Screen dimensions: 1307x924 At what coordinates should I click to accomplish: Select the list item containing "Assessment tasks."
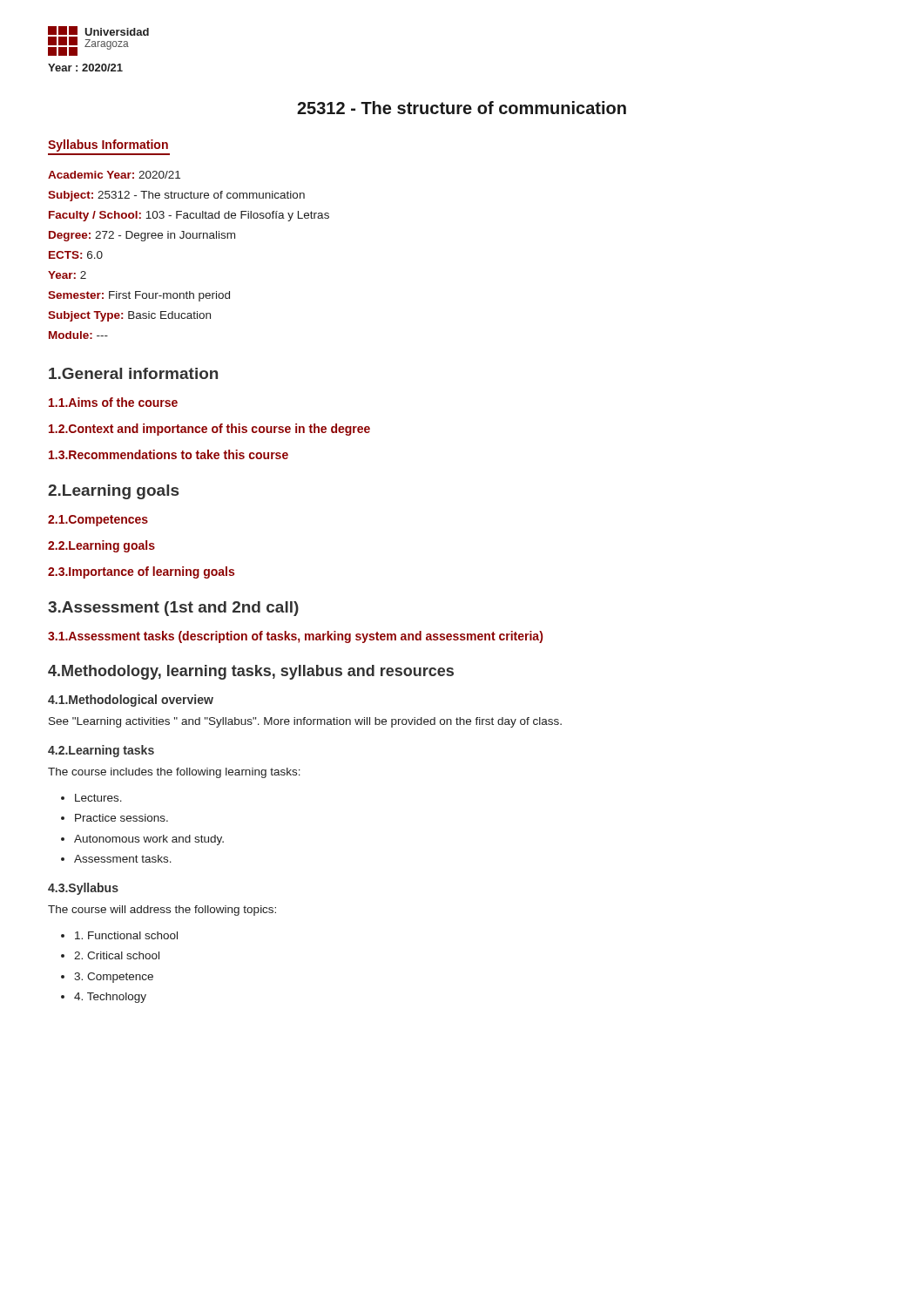(x=123, y=859)
